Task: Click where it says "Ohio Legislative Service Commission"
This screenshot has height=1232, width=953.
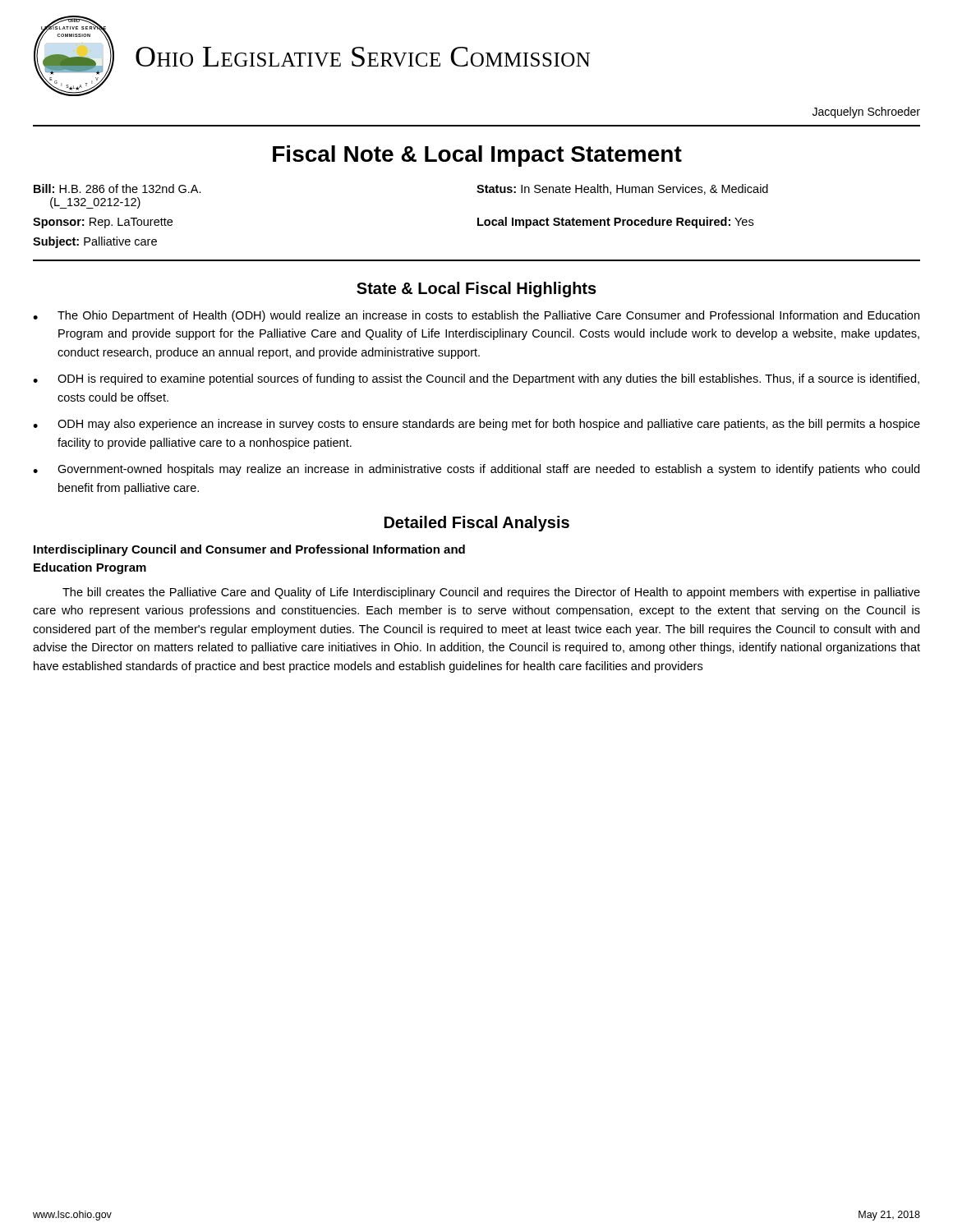Action: click(363, 57)
